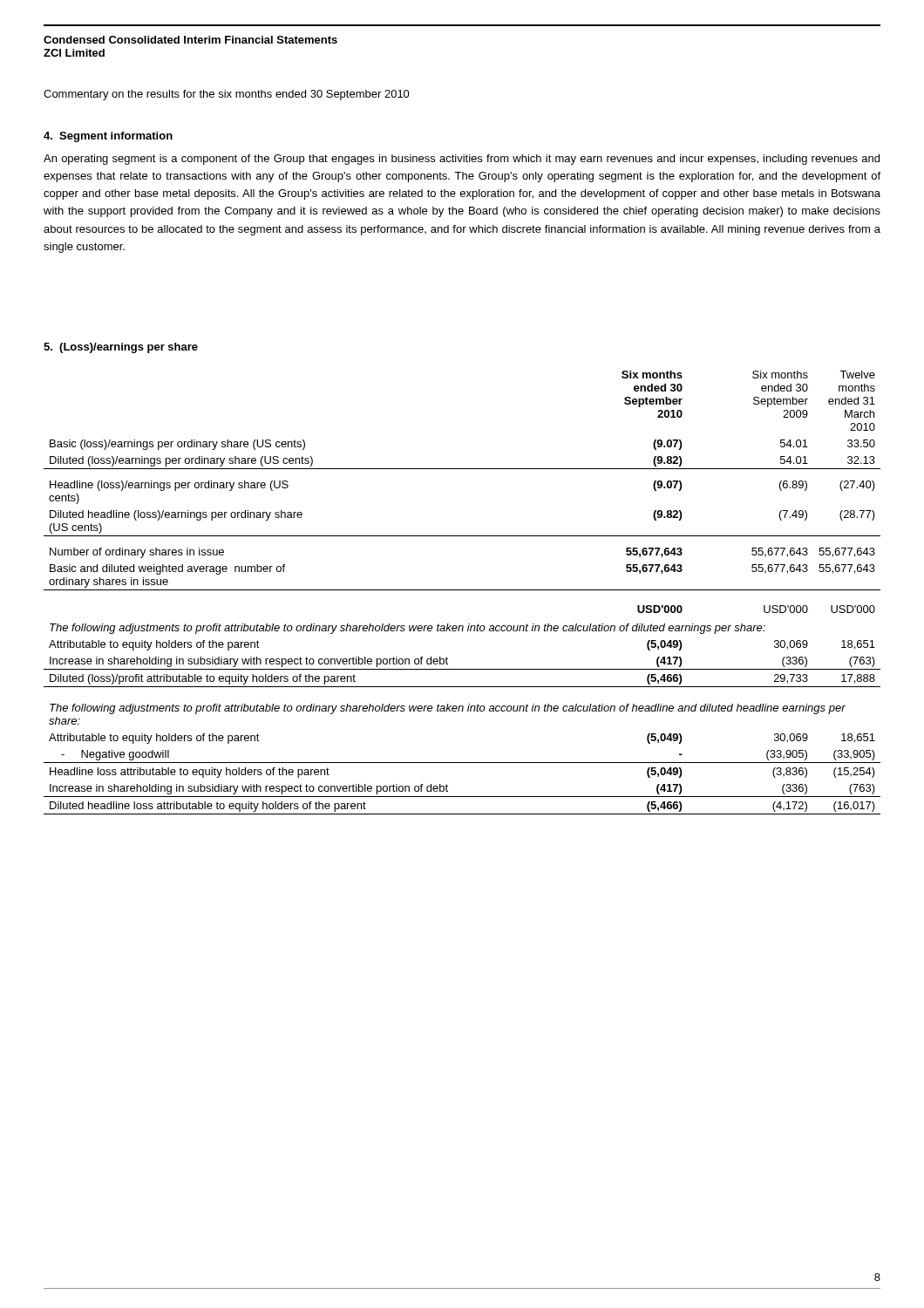Locate the section header with the text "4. Segment information"
Viewport: 924px width, 1308px height.
(108, 136)
